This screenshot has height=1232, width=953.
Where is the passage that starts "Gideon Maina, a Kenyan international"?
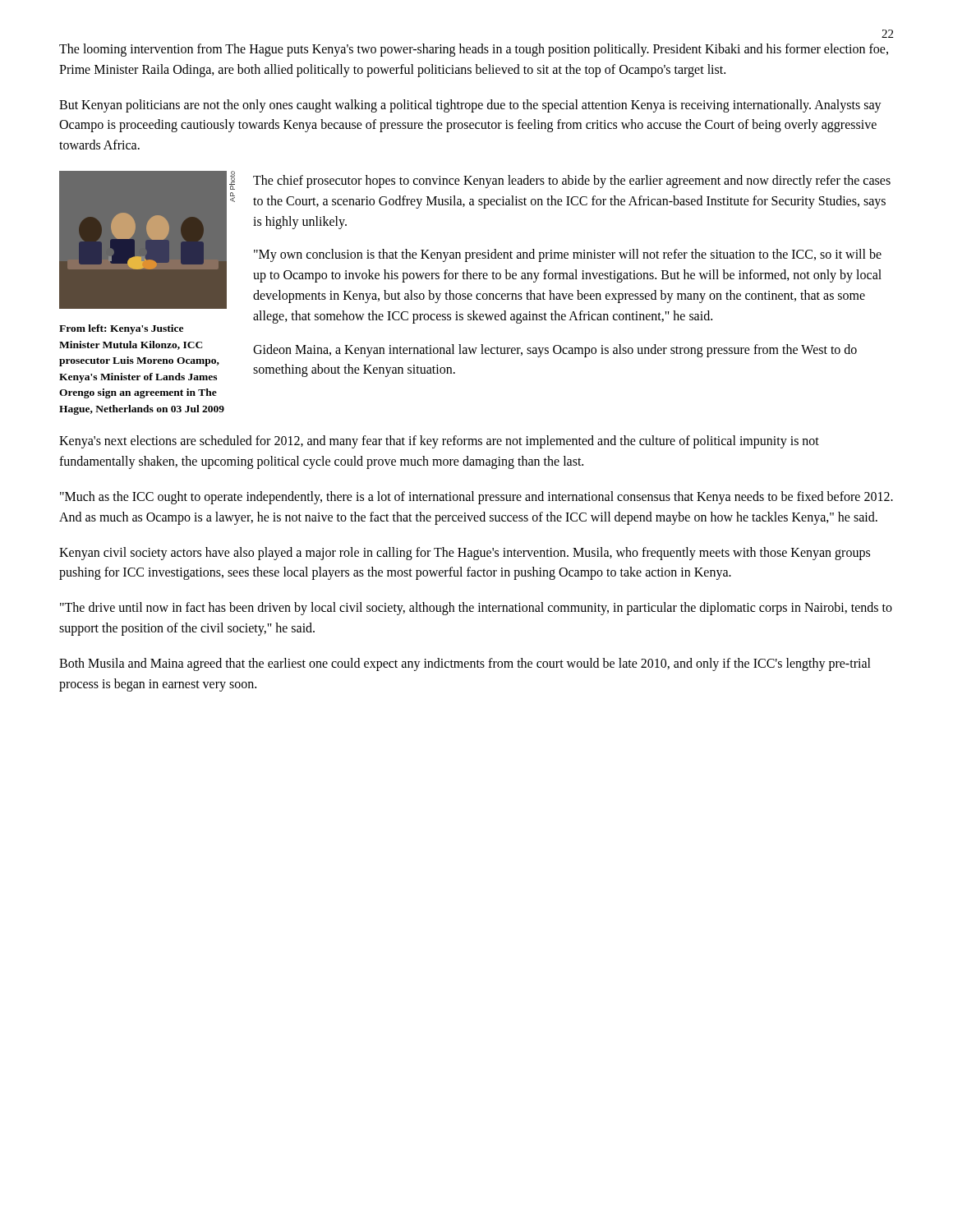pyautogui.click(x=555, y=359)
